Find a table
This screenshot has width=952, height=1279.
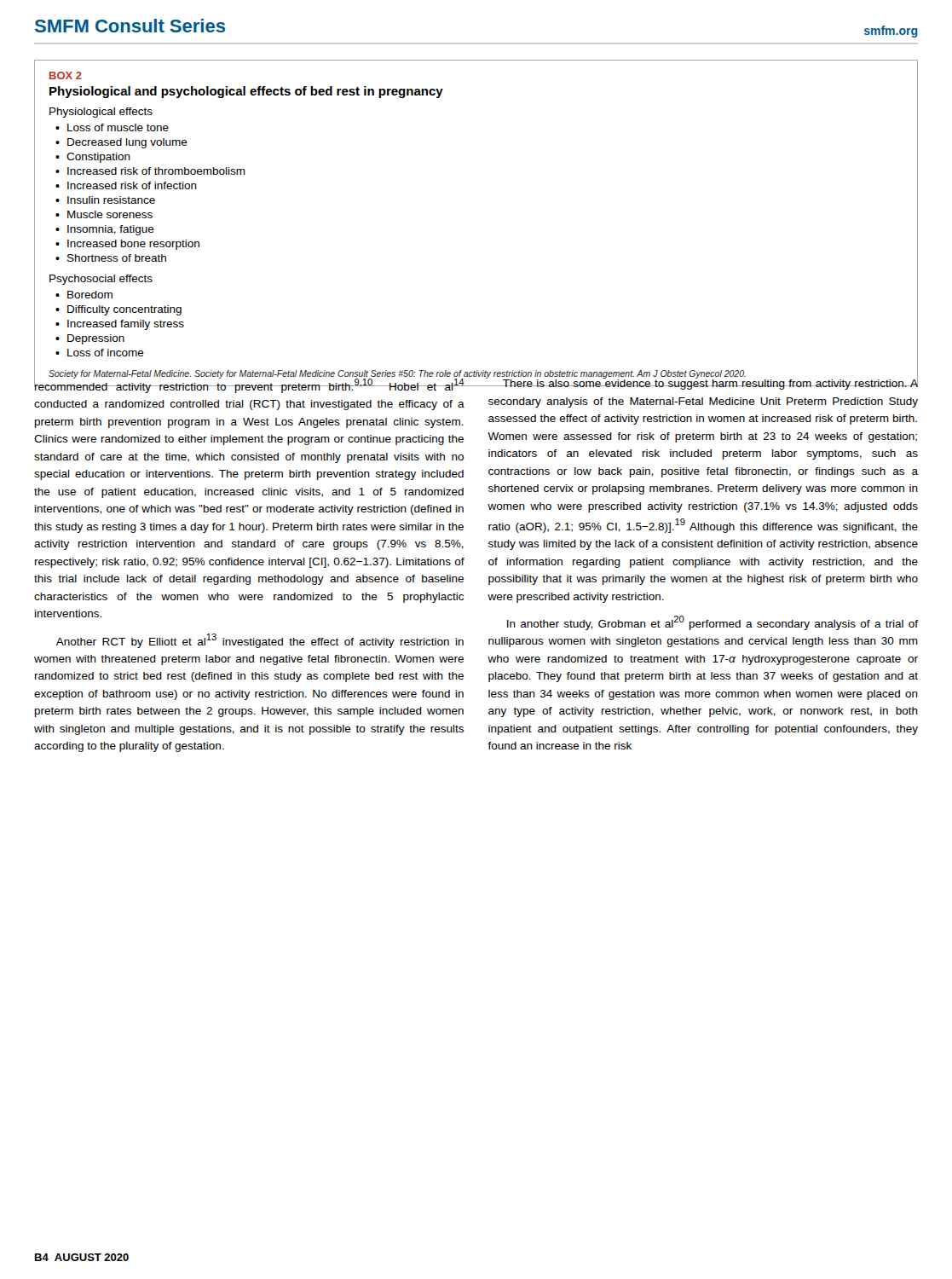pos(476,223)
